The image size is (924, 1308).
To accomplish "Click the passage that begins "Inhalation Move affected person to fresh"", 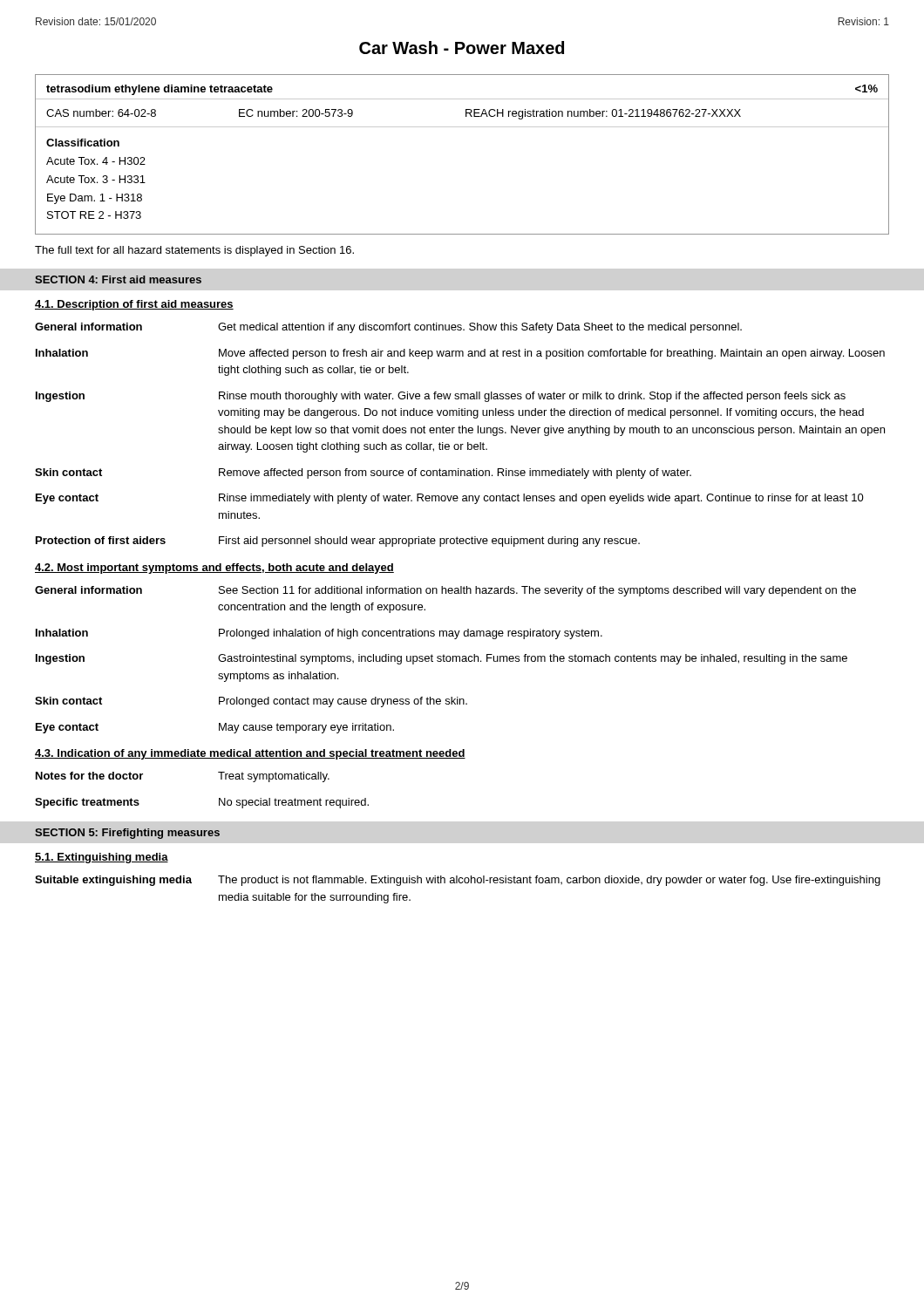I will pyautogui.click(x=462, y=361).
